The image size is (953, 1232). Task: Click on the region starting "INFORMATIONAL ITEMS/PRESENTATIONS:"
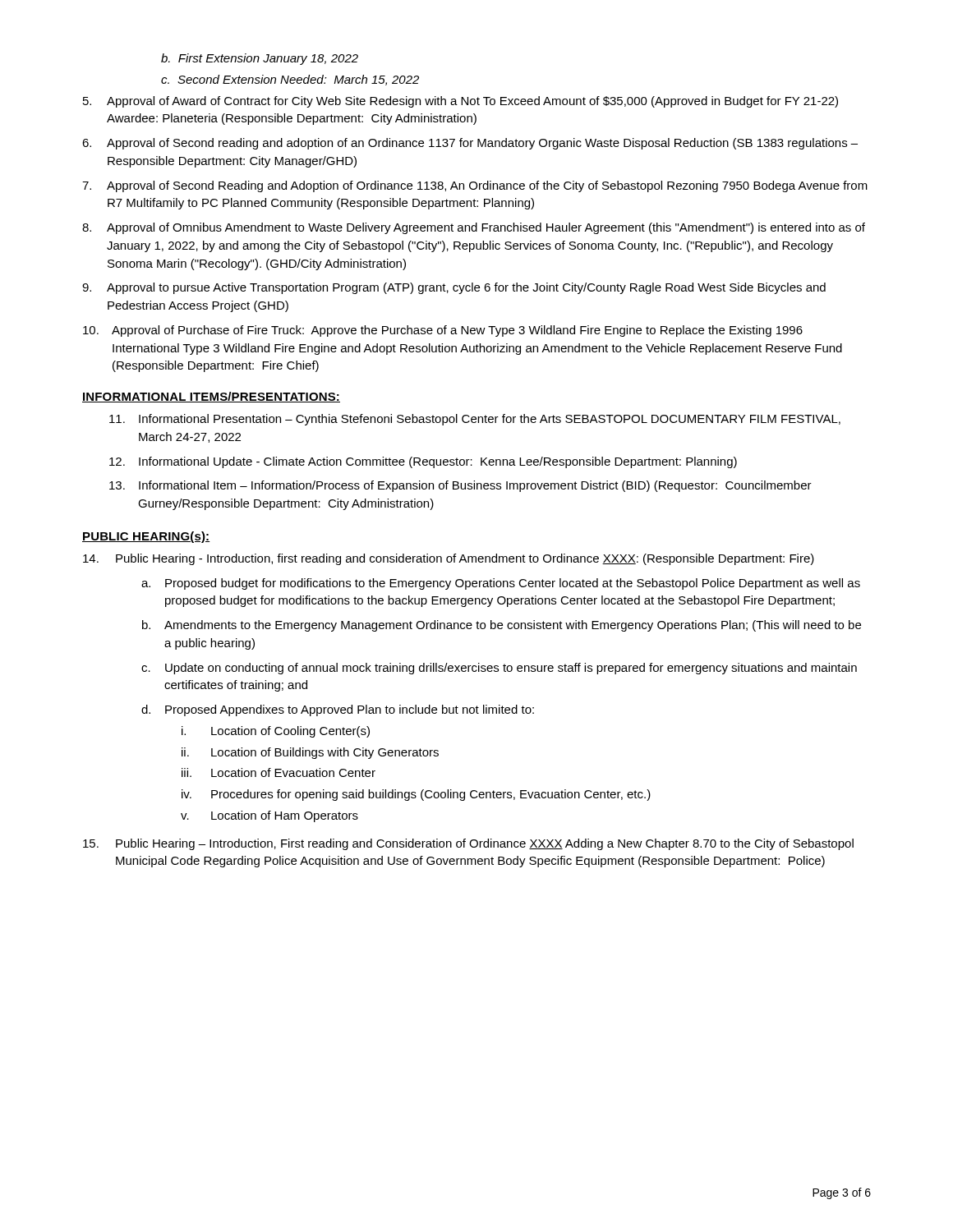pyautogui.click(x=211, y=396)
